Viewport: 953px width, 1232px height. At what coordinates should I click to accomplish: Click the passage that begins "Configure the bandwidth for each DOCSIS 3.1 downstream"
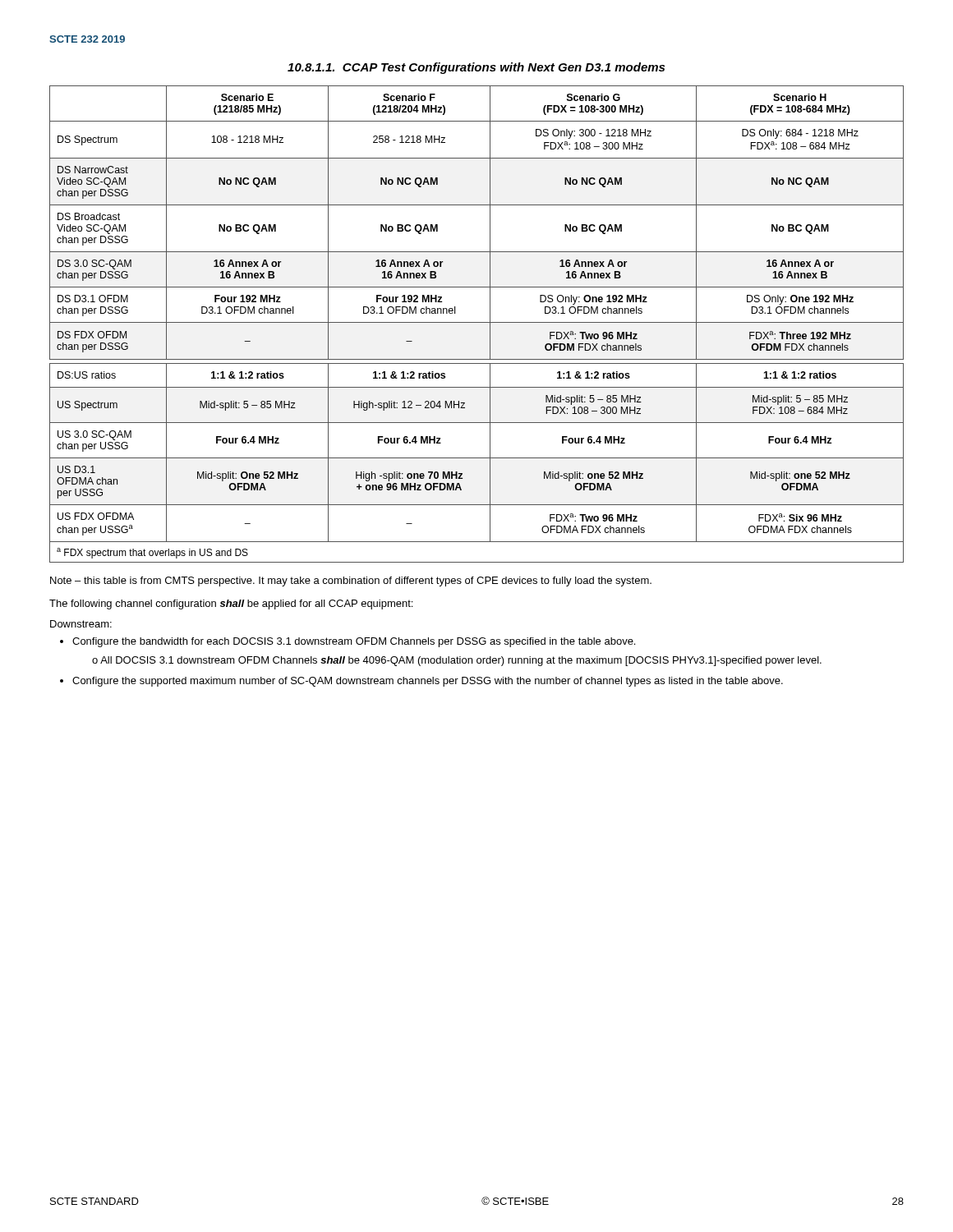click(488, 652)
